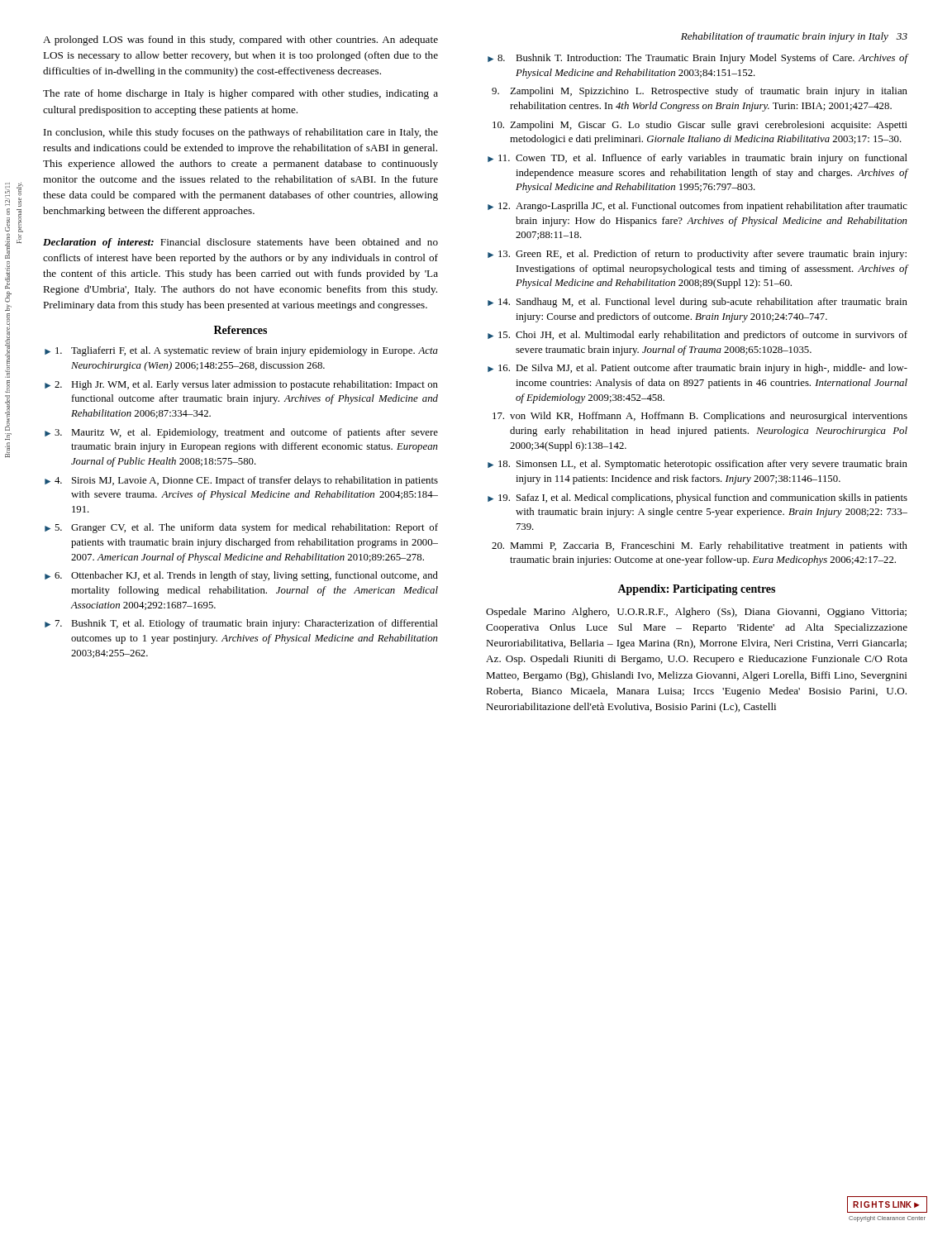This screenshot has width=952, height=1240.
Task: Locate the text starting "►7. Bushnik T, et al."
Action: pyautogui.click(x=240, y=639)
